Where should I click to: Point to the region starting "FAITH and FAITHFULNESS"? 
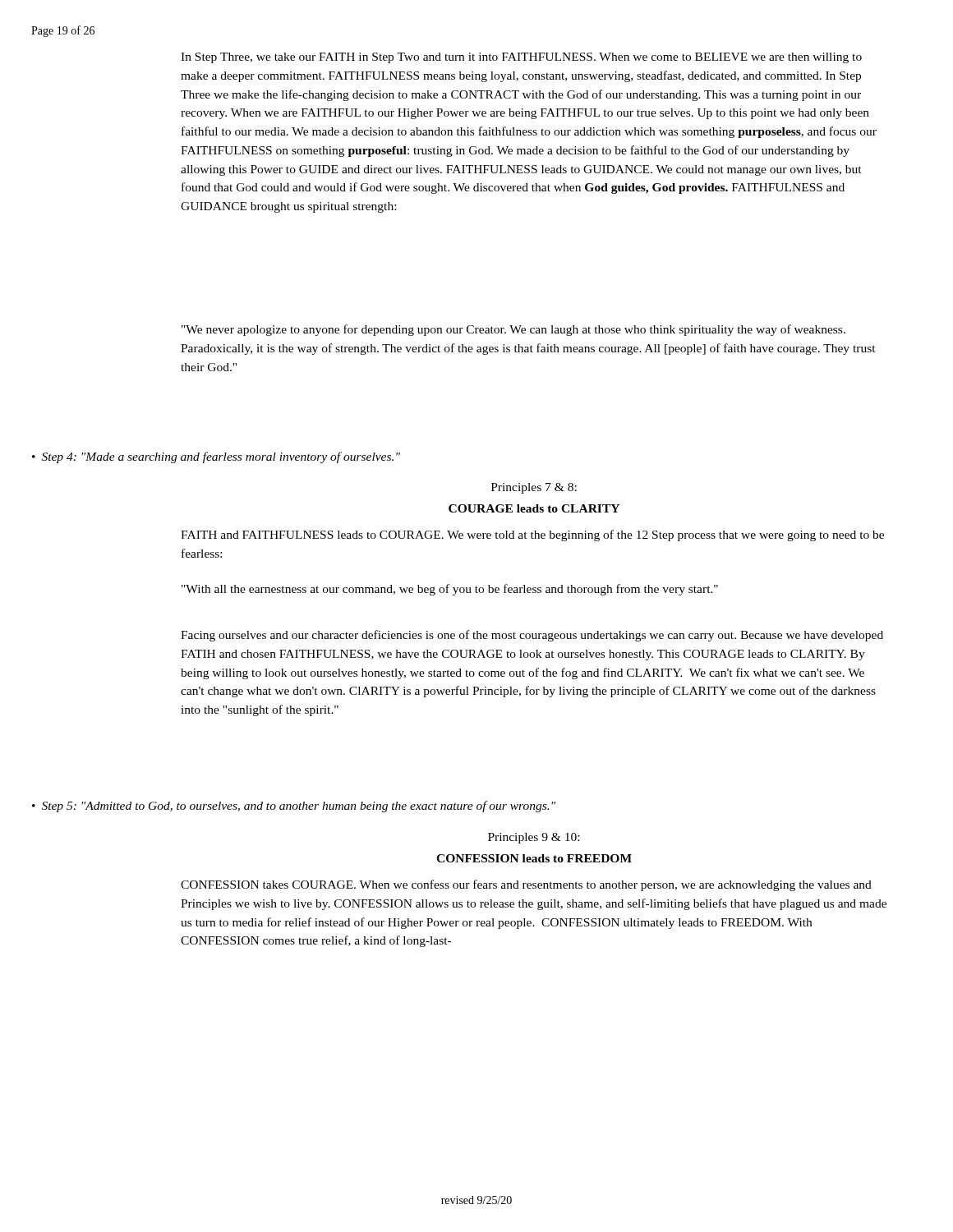[x=533, y=544]
